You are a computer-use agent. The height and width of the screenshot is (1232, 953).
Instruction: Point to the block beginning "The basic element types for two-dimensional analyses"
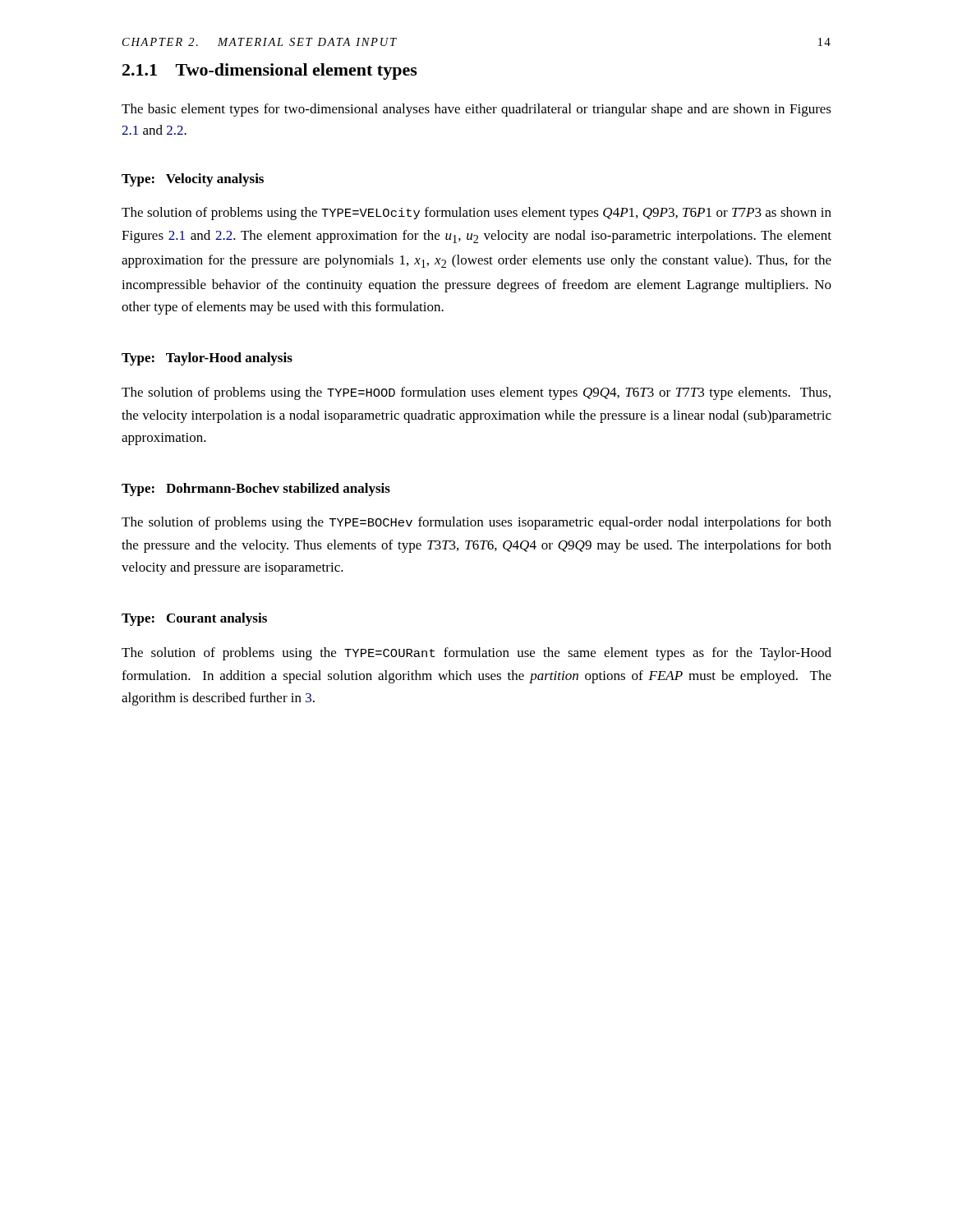coord(476,120)
